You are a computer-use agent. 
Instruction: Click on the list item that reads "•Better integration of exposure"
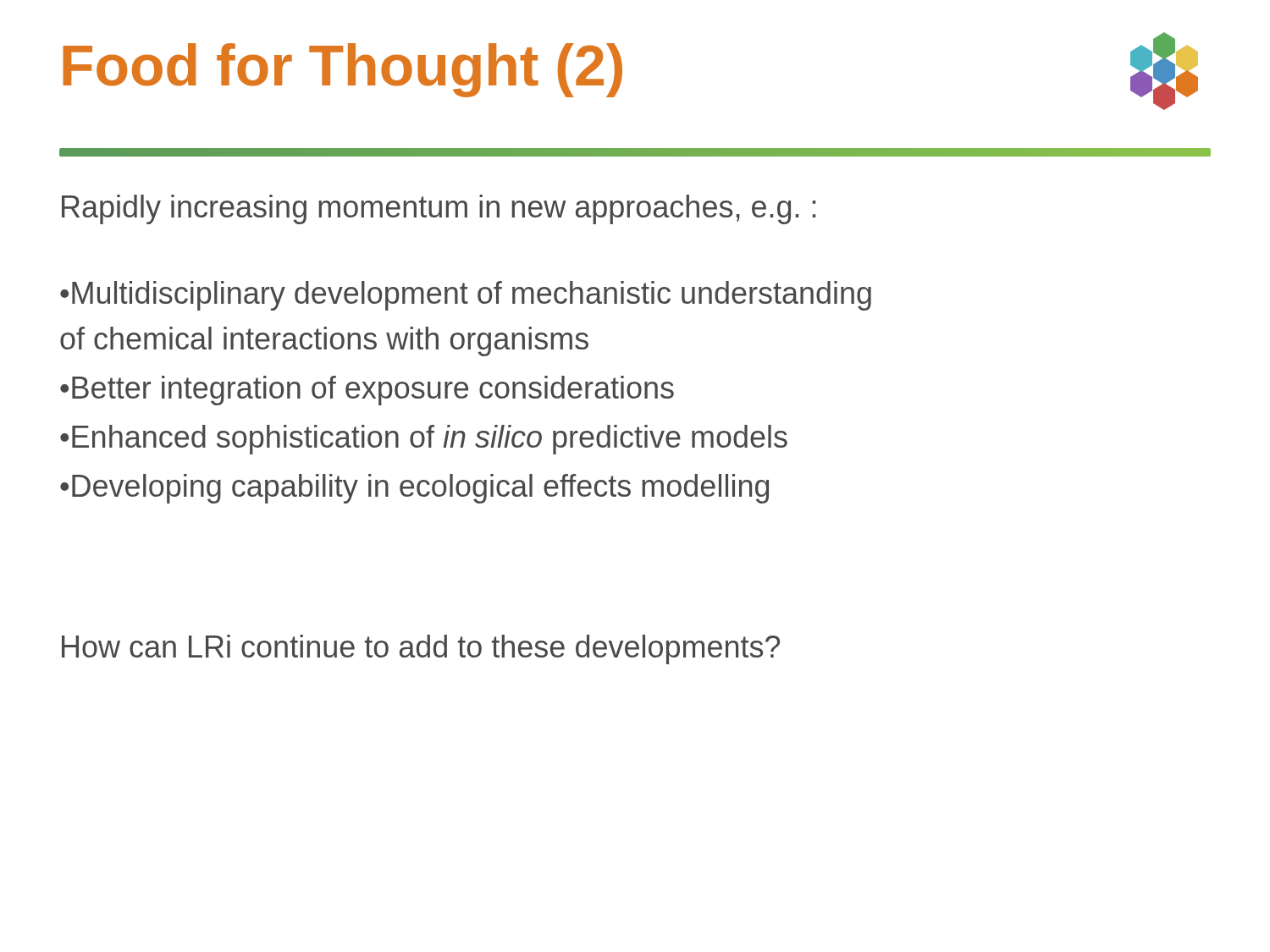pyautogui.click(x=367, y=388)
